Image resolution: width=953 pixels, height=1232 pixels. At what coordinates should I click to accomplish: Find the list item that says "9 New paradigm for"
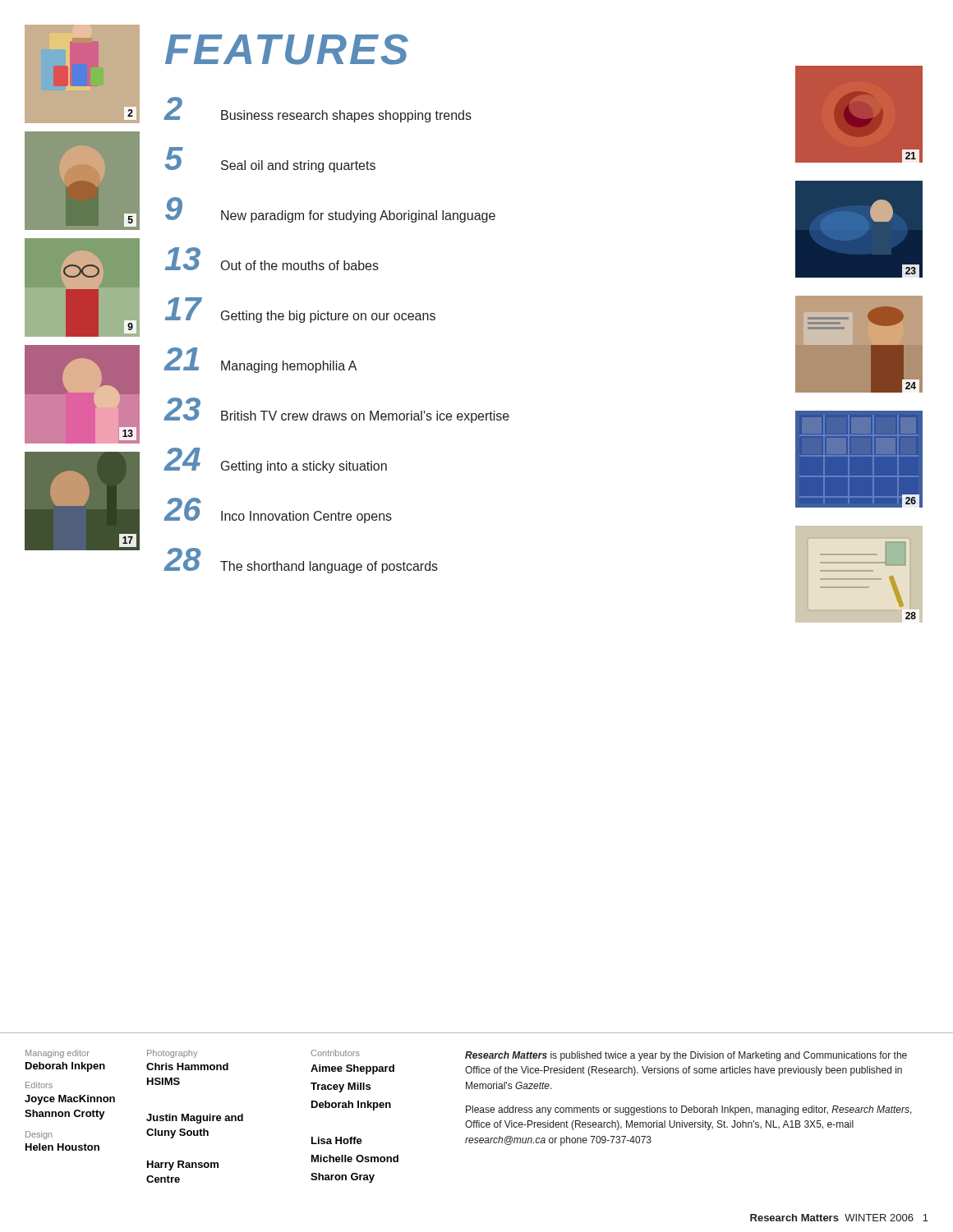tap(330, 209)
